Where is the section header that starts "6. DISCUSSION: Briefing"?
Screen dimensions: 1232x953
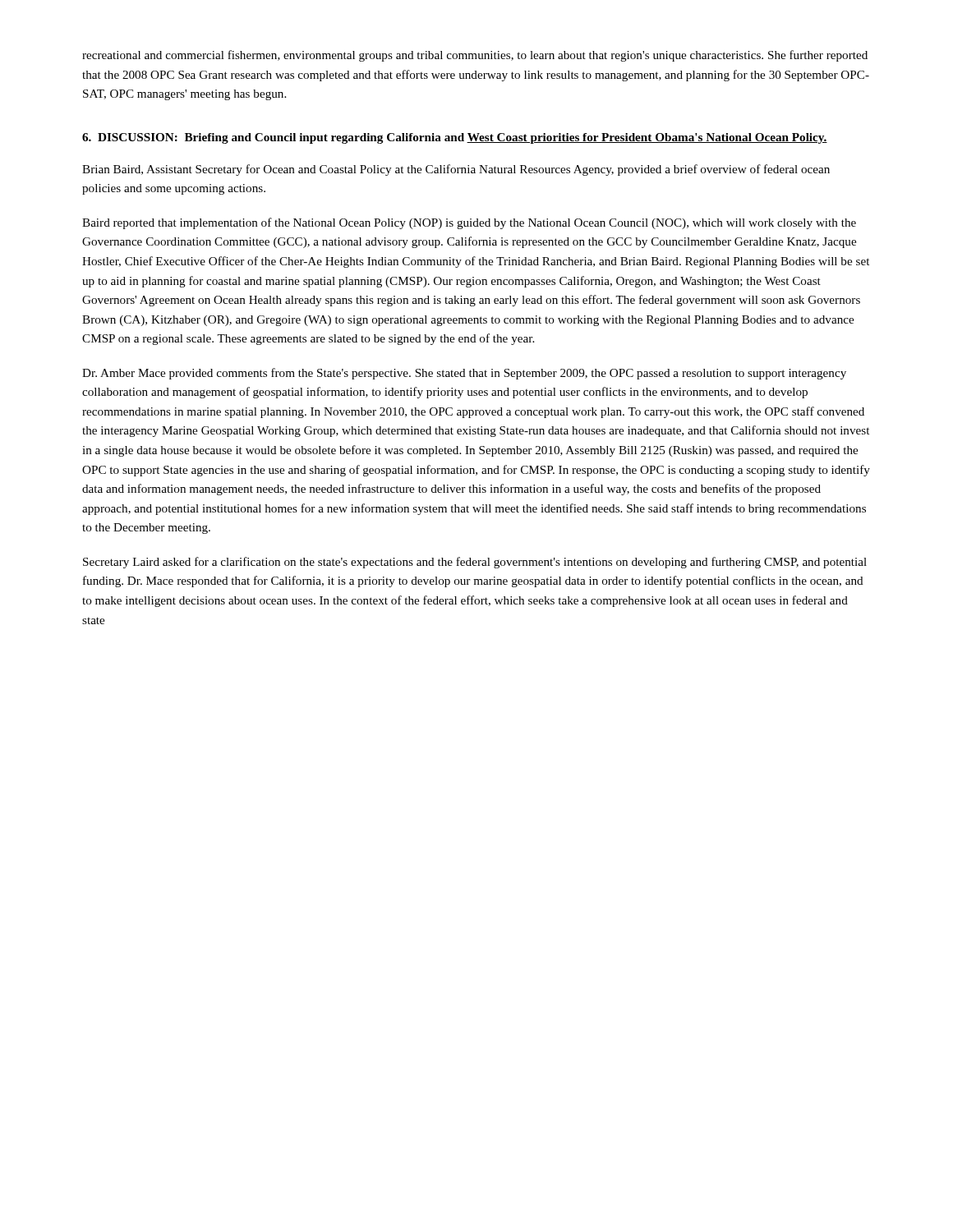[454, 137]
